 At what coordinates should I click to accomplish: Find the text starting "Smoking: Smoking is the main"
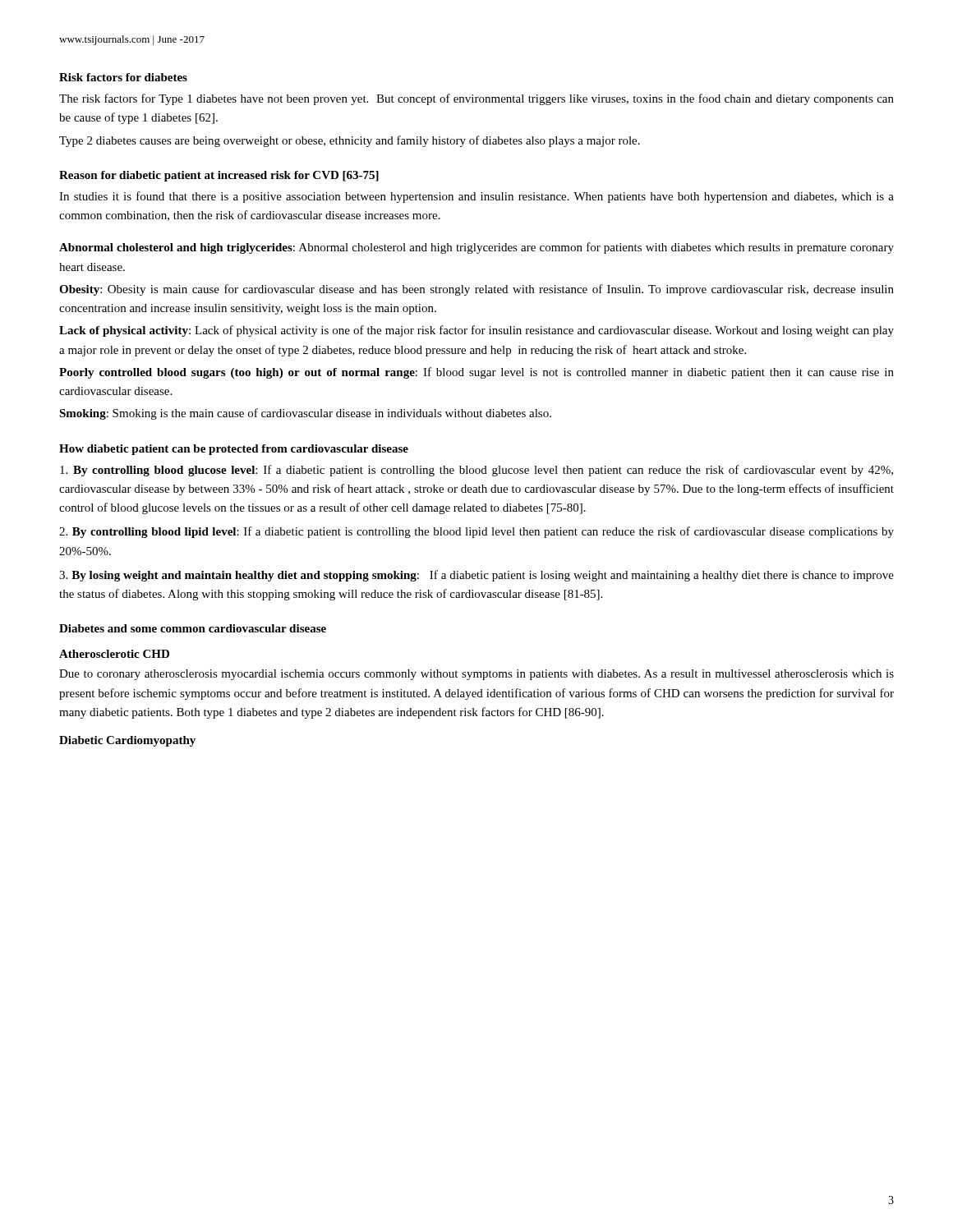(x=306, y=413)
